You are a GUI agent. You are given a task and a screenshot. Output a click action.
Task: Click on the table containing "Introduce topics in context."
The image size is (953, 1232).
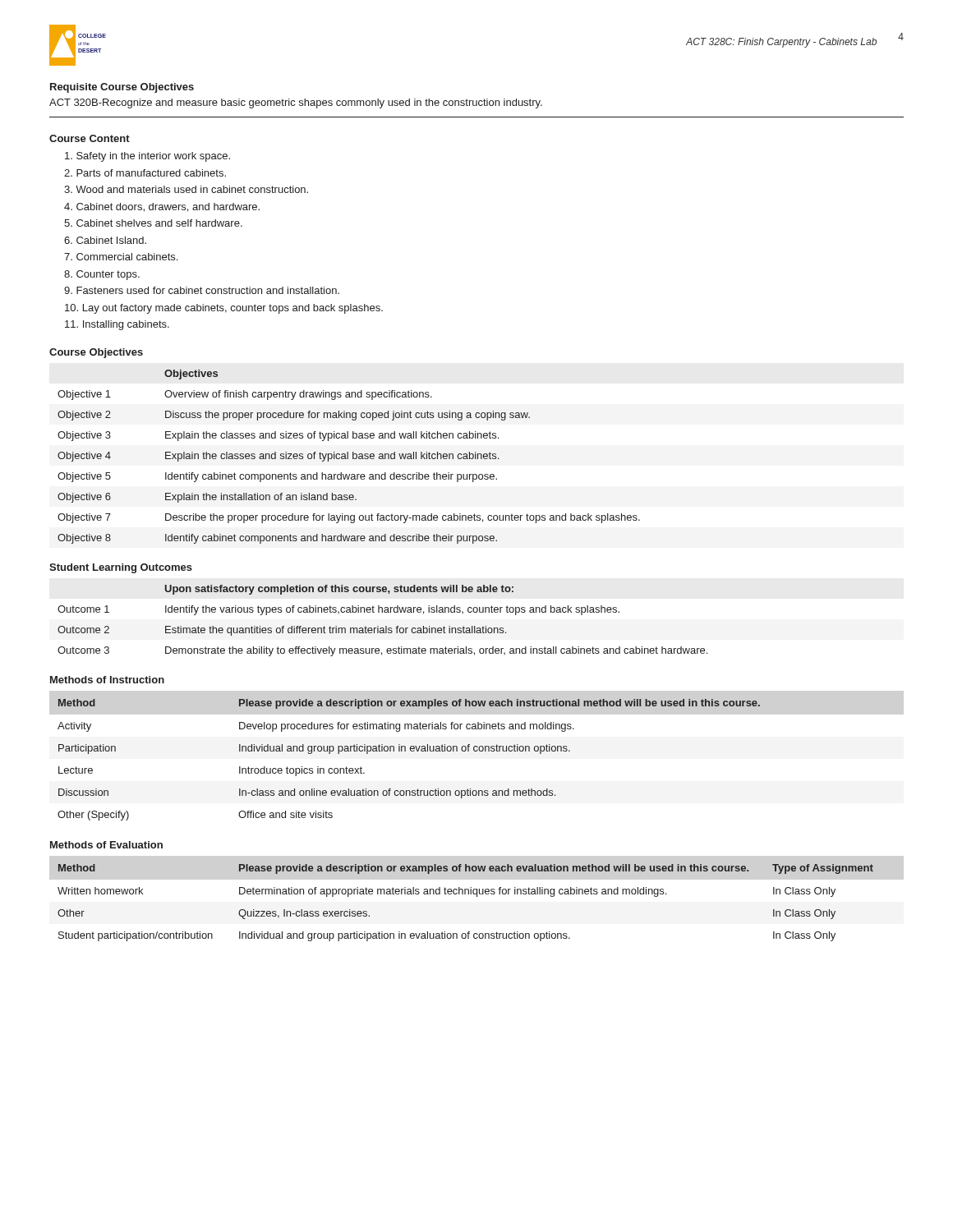pos(476,758)
